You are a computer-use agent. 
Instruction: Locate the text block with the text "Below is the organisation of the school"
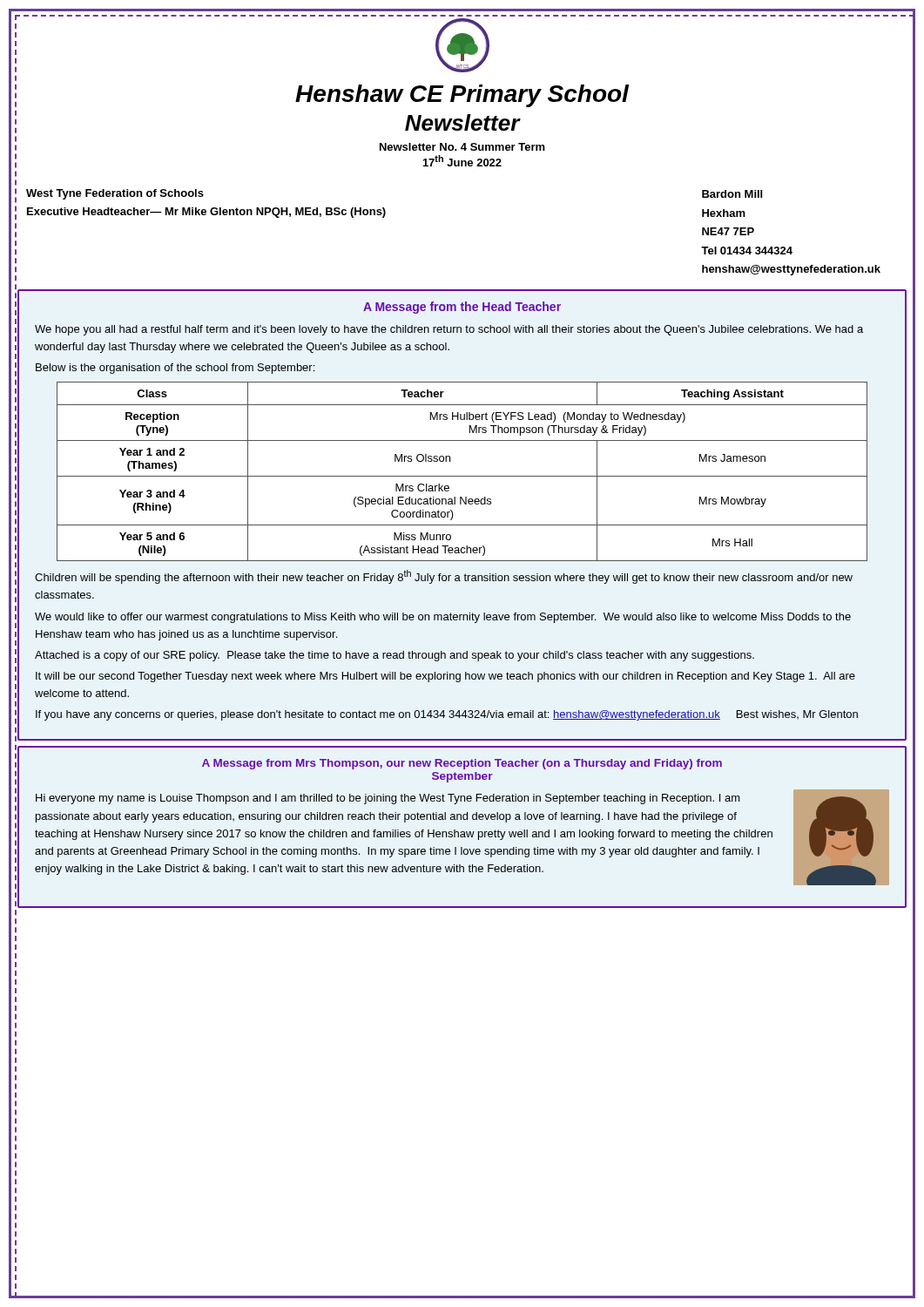point(175,367)
